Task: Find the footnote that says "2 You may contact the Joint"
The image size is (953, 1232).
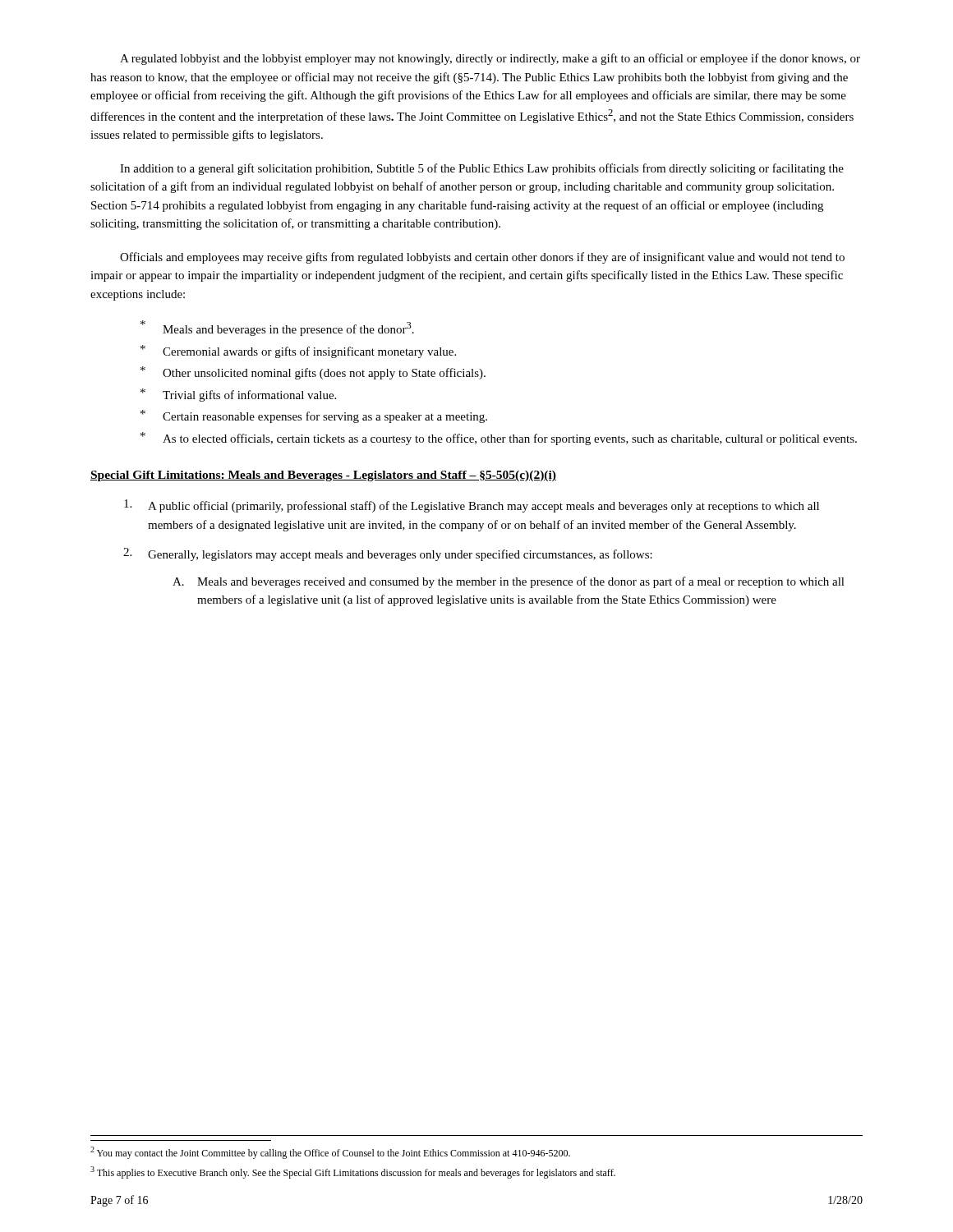Action: click(476, 1160)
